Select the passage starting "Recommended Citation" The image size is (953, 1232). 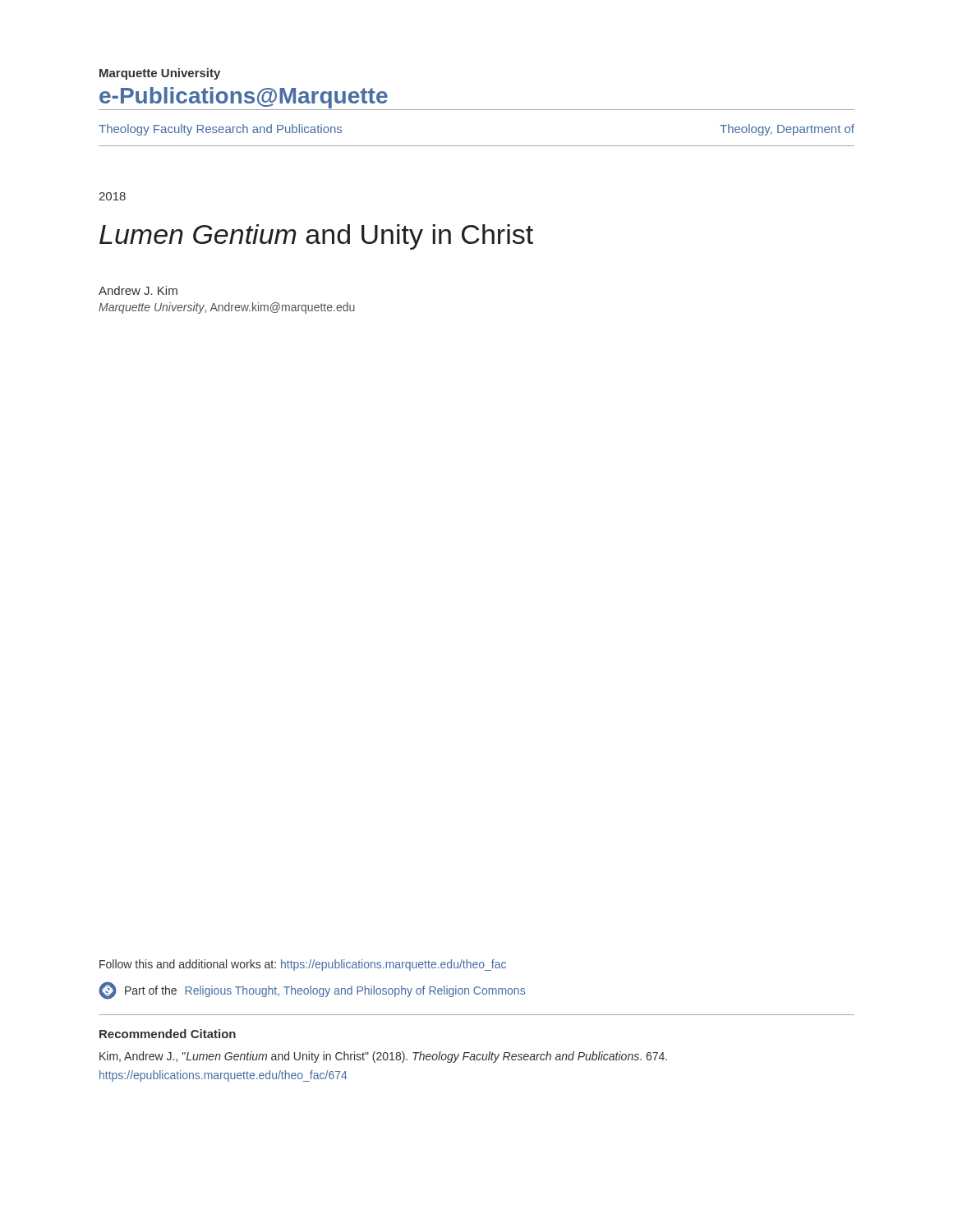[167, 1034]
